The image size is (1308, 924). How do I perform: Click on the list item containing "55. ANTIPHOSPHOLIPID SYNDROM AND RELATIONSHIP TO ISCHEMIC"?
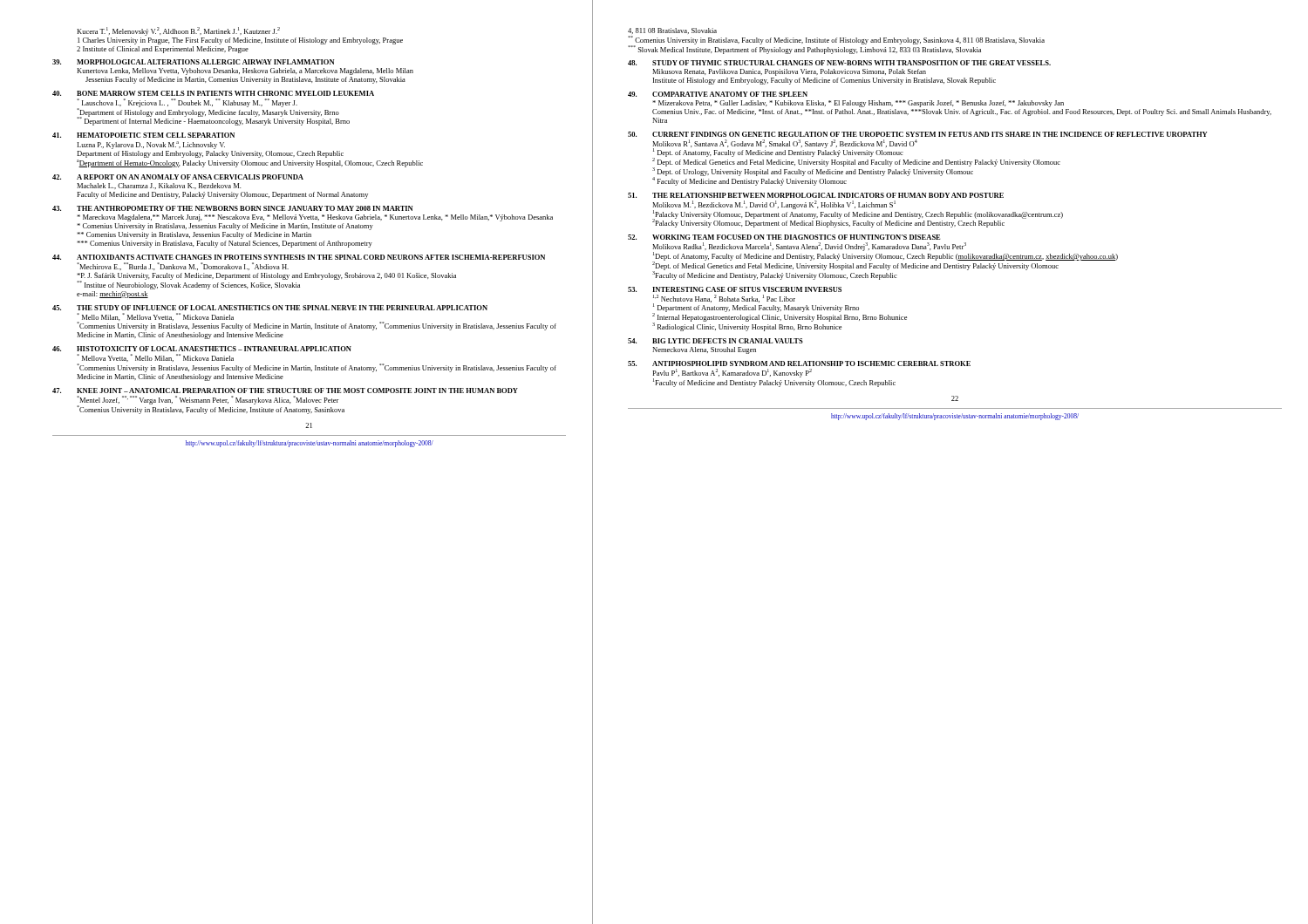(955, 373)
